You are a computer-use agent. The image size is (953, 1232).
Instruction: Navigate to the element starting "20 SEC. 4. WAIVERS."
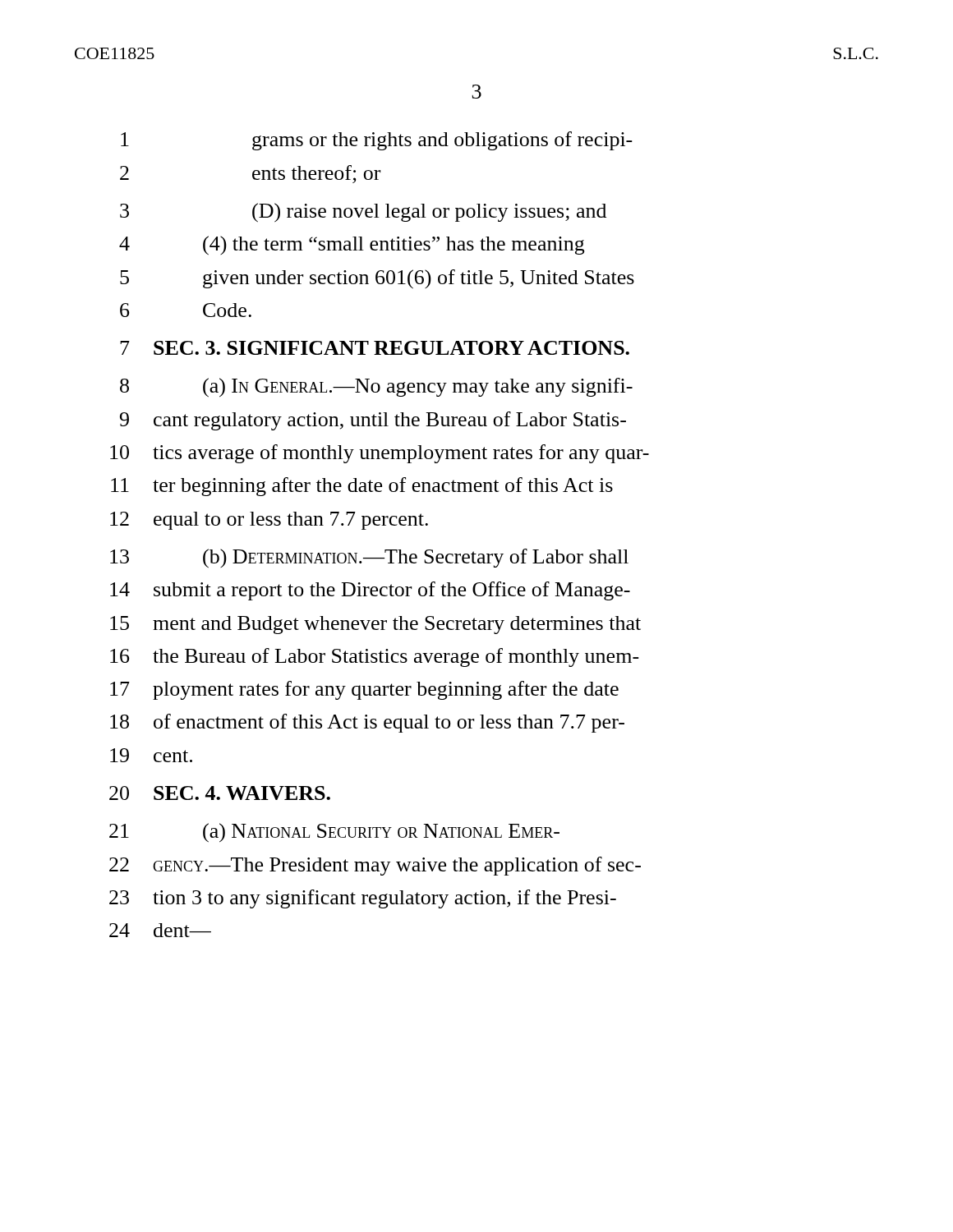[220, 793]
